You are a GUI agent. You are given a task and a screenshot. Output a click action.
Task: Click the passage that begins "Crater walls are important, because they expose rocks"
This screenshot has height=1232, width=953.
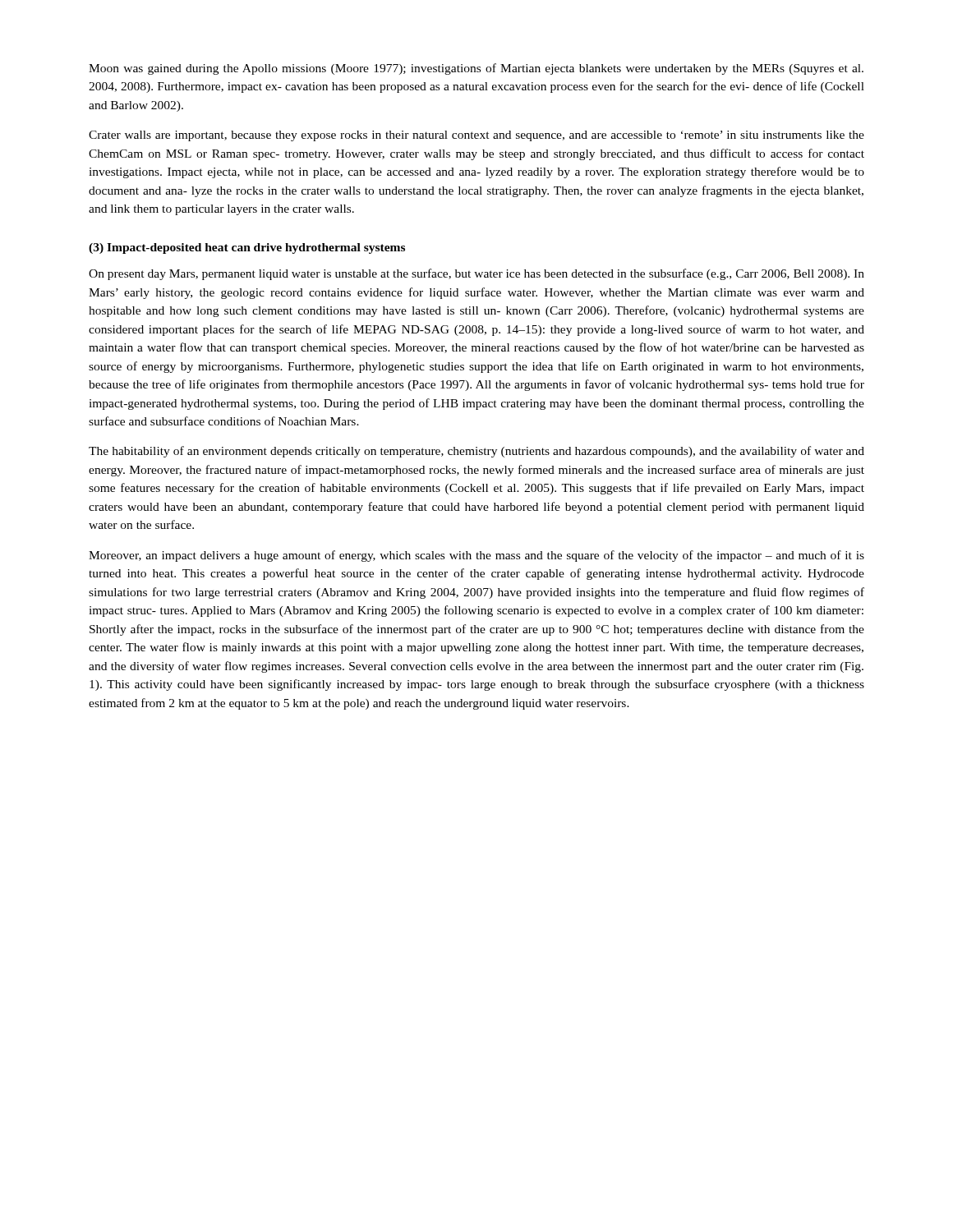[x=476, y=172]
